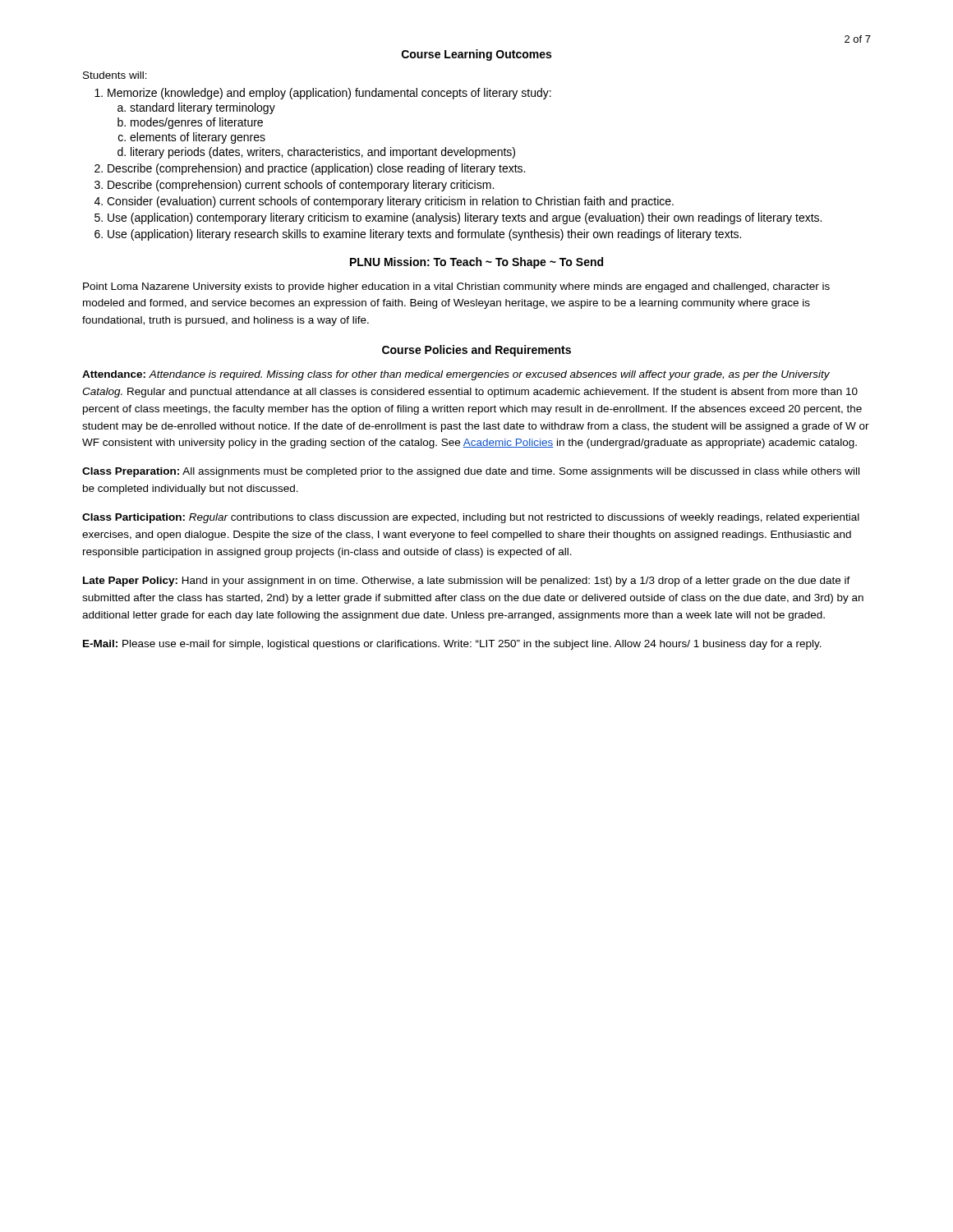Select the passage starting "Use (application) literary research"
The width and height of the screenshot is (953, 1232).
point(425,234)
